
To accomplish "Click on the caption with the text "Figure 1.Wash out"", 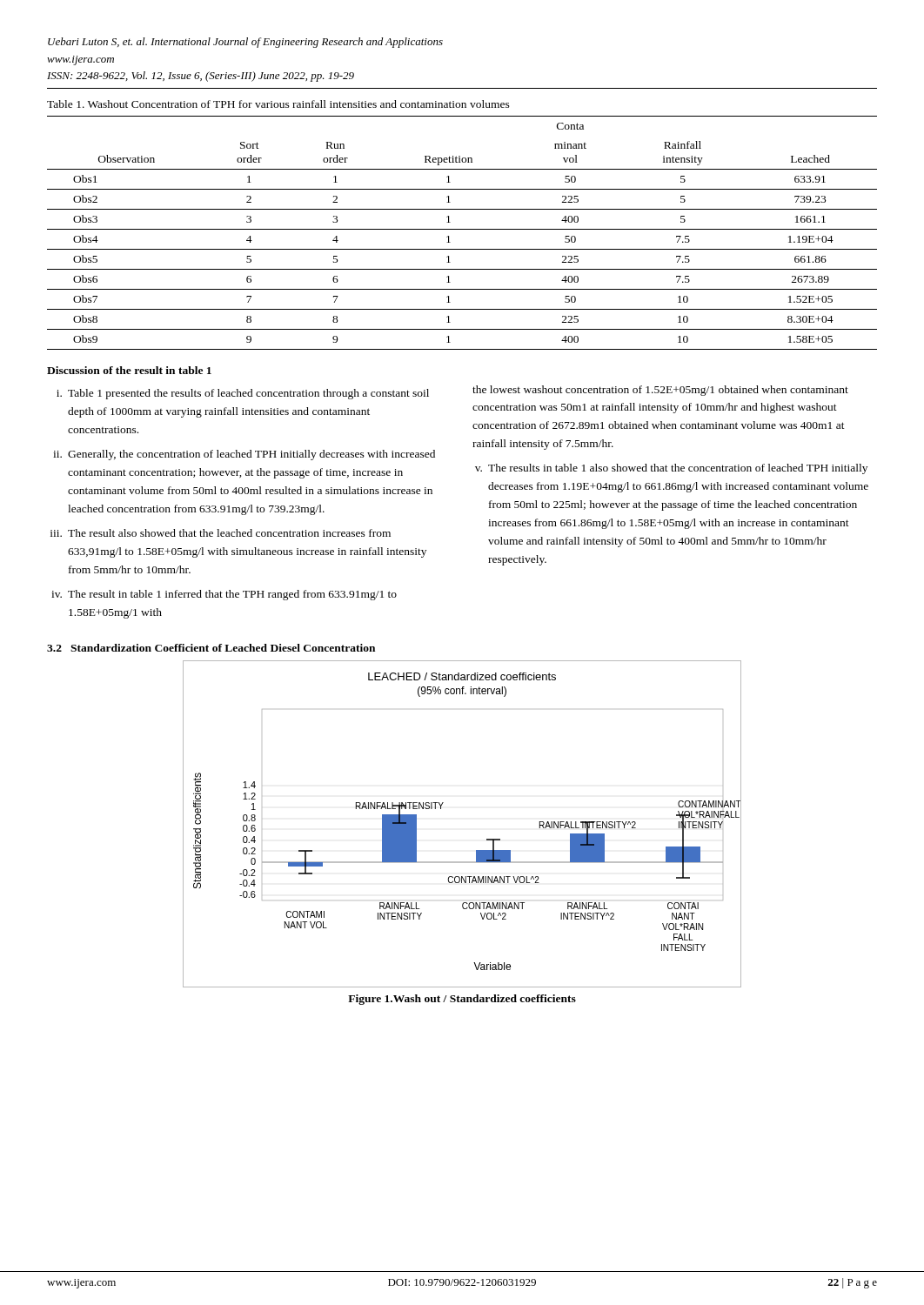I will pos(462,999).
